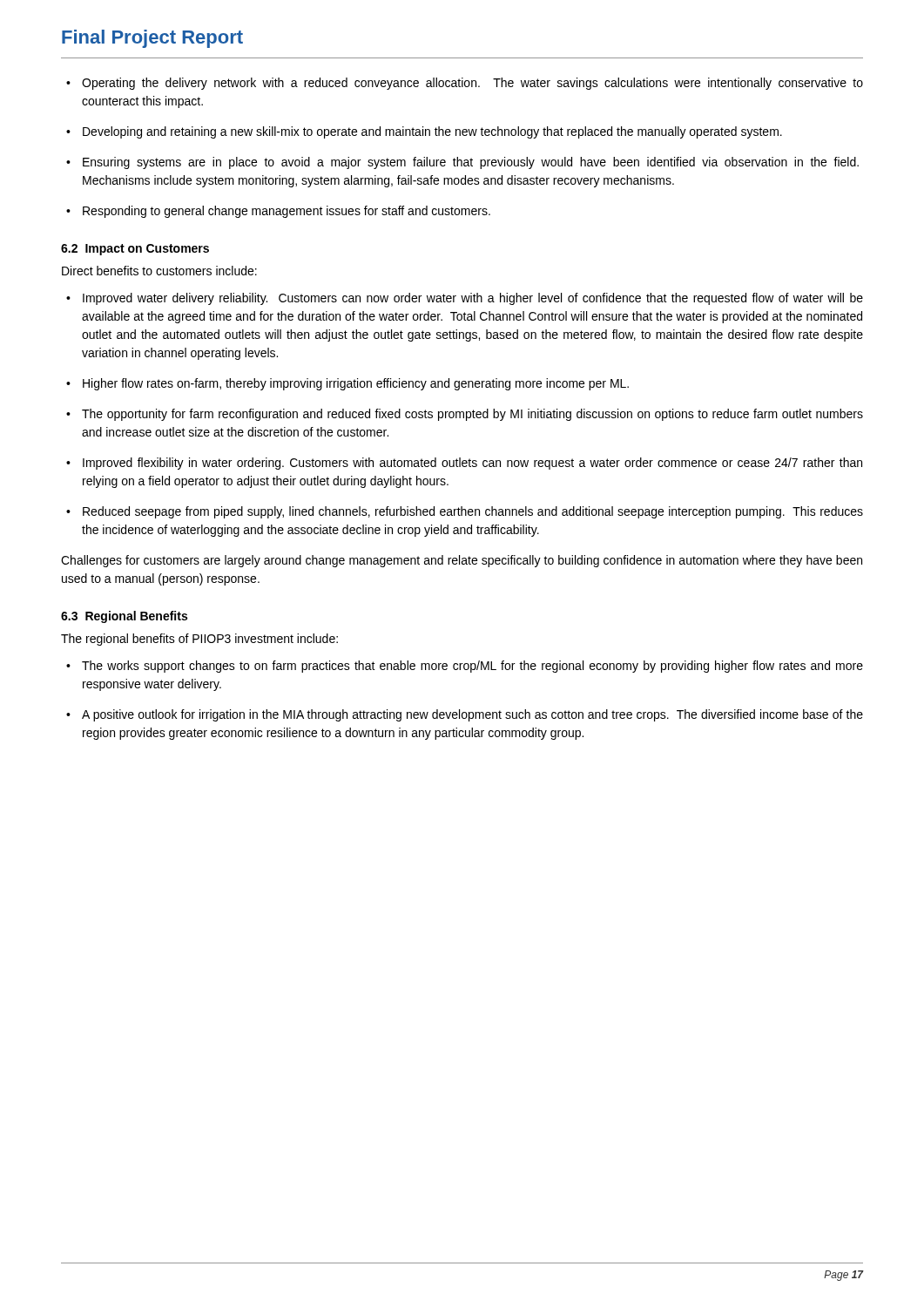Find the list item with the text "Operating the delivery network with a reduced"
924x1307 pixels.
[472, 92]
